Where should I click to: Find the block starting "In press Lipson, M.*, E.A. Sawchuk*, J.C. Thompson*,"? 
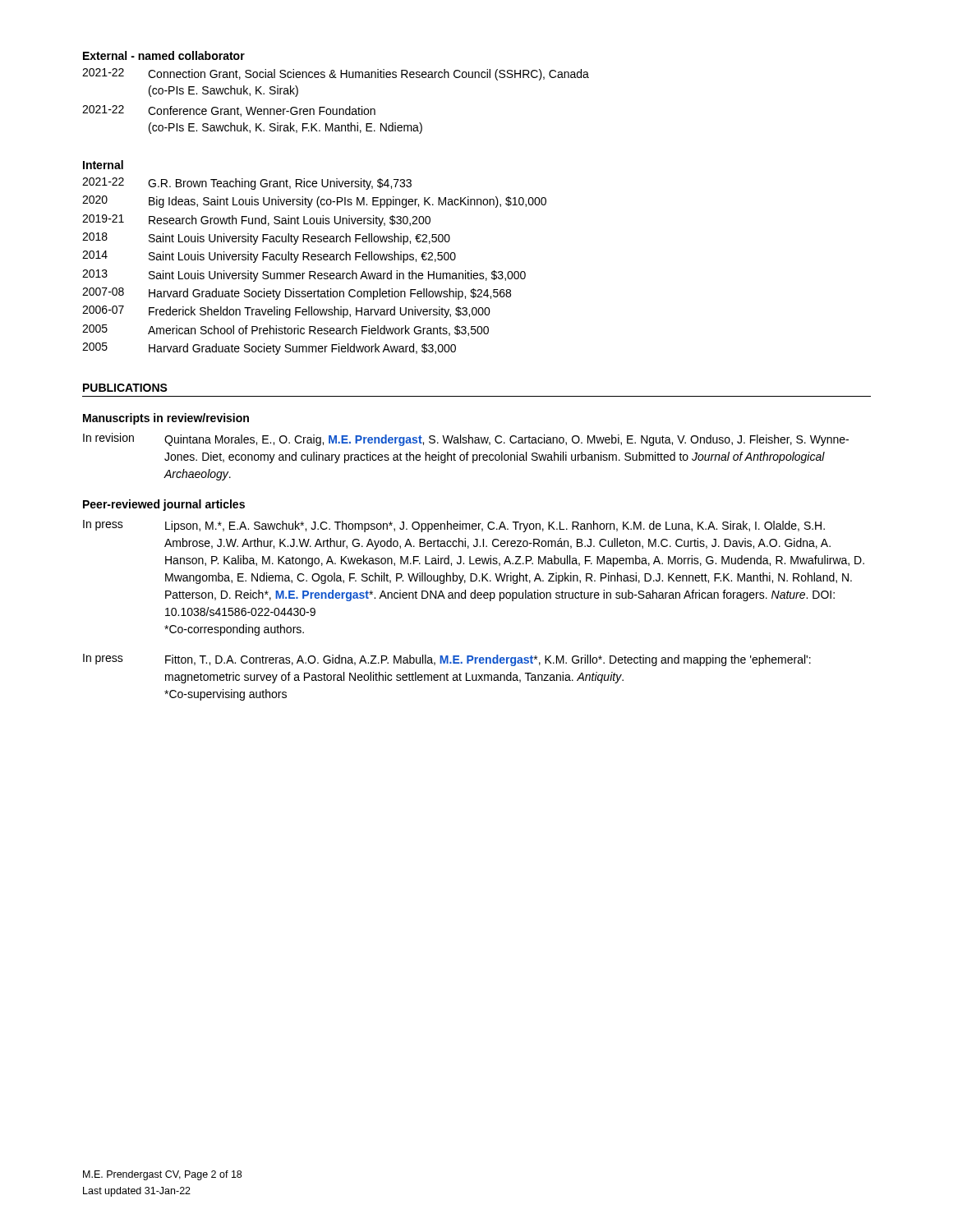pos(476,578)
